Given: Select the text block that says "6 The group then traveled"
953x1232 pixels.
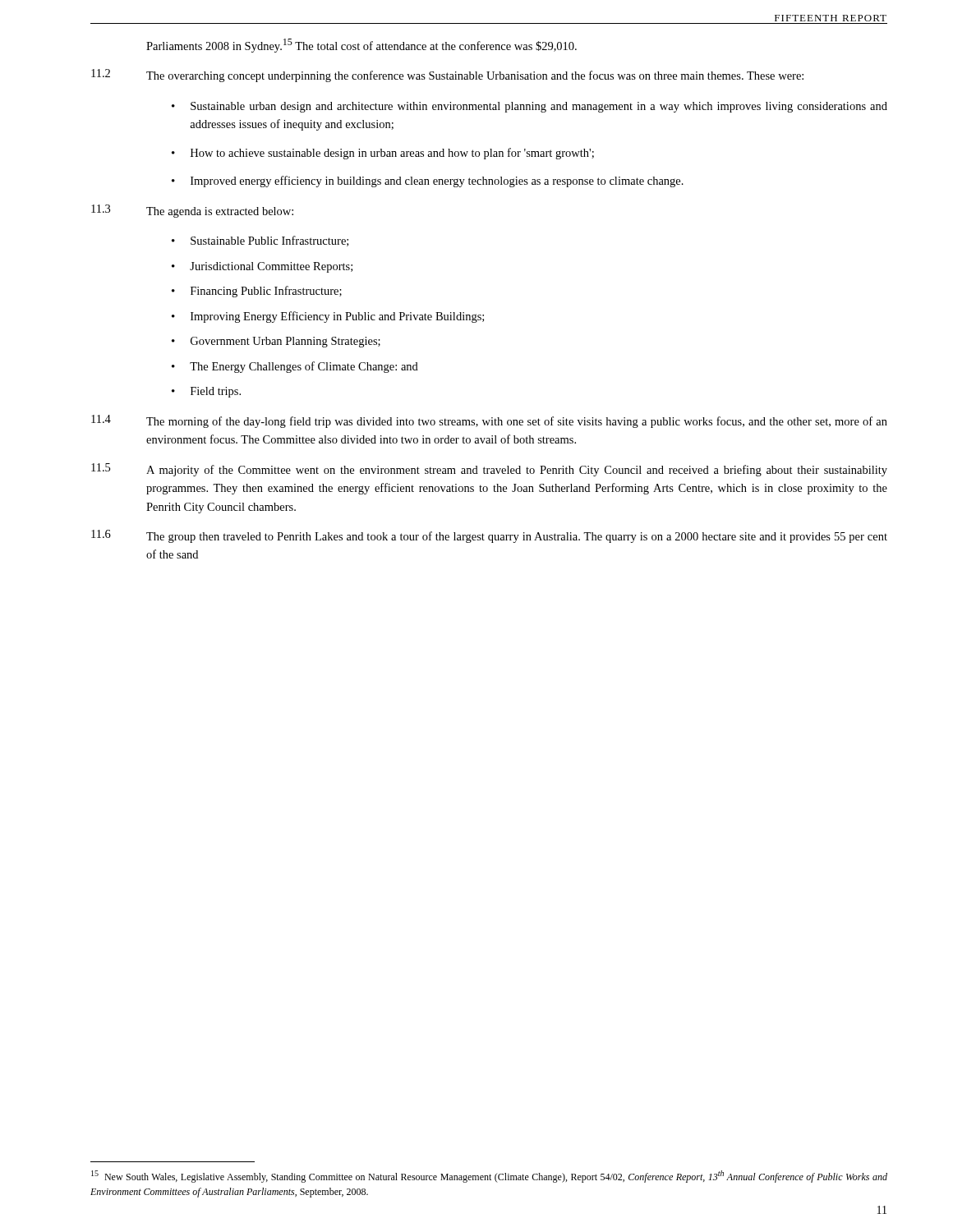Looking at the screenshot, I should pyautogui.click(x=489, y=546).
